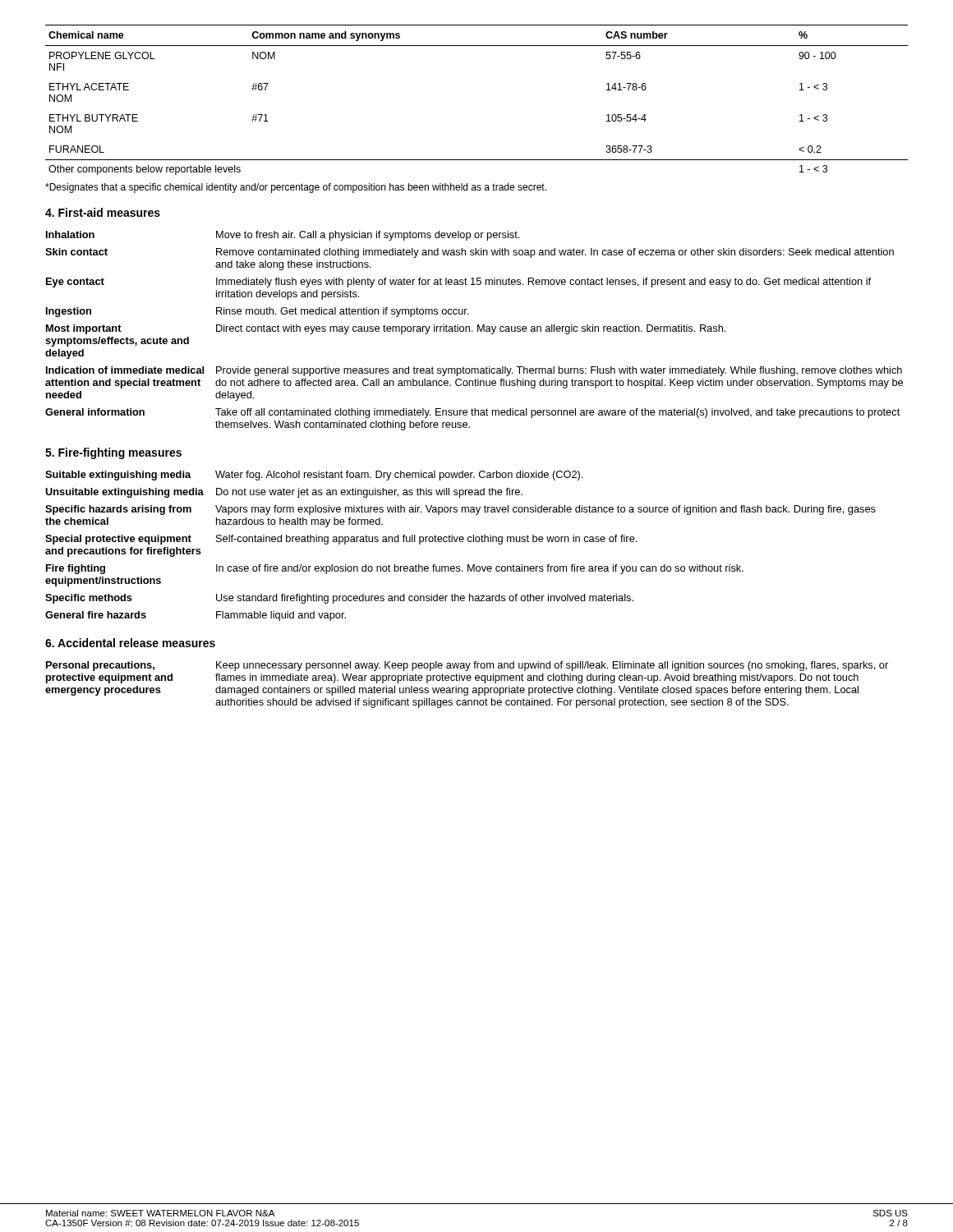Navigate to the block starting "Designates that a specific chemical identity and/or"

pos(296,187)
